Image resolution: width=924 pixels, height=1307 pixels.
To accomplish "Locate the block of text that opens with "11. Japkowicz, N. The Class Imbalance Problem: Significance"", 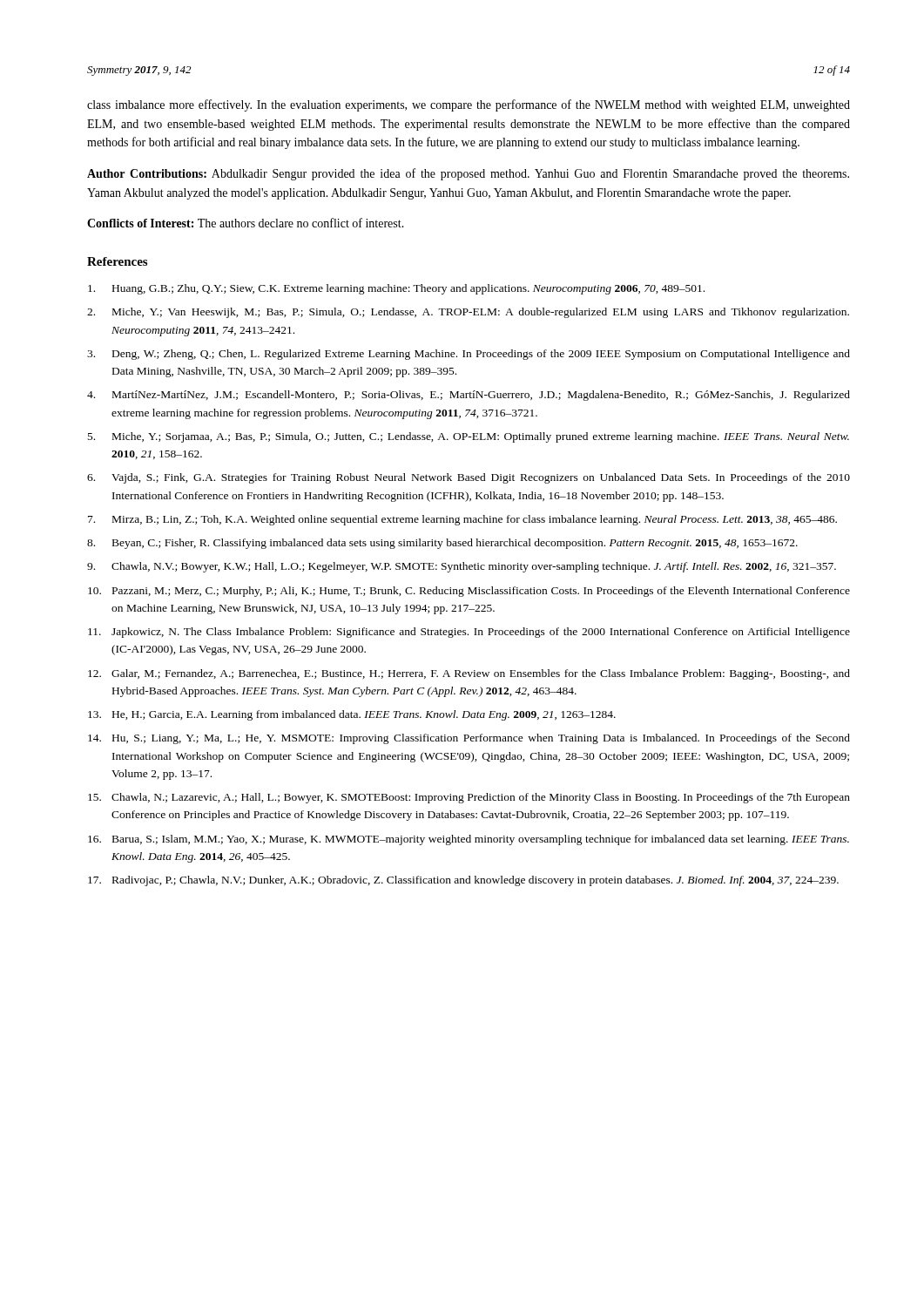I will (x=469, y=641).
